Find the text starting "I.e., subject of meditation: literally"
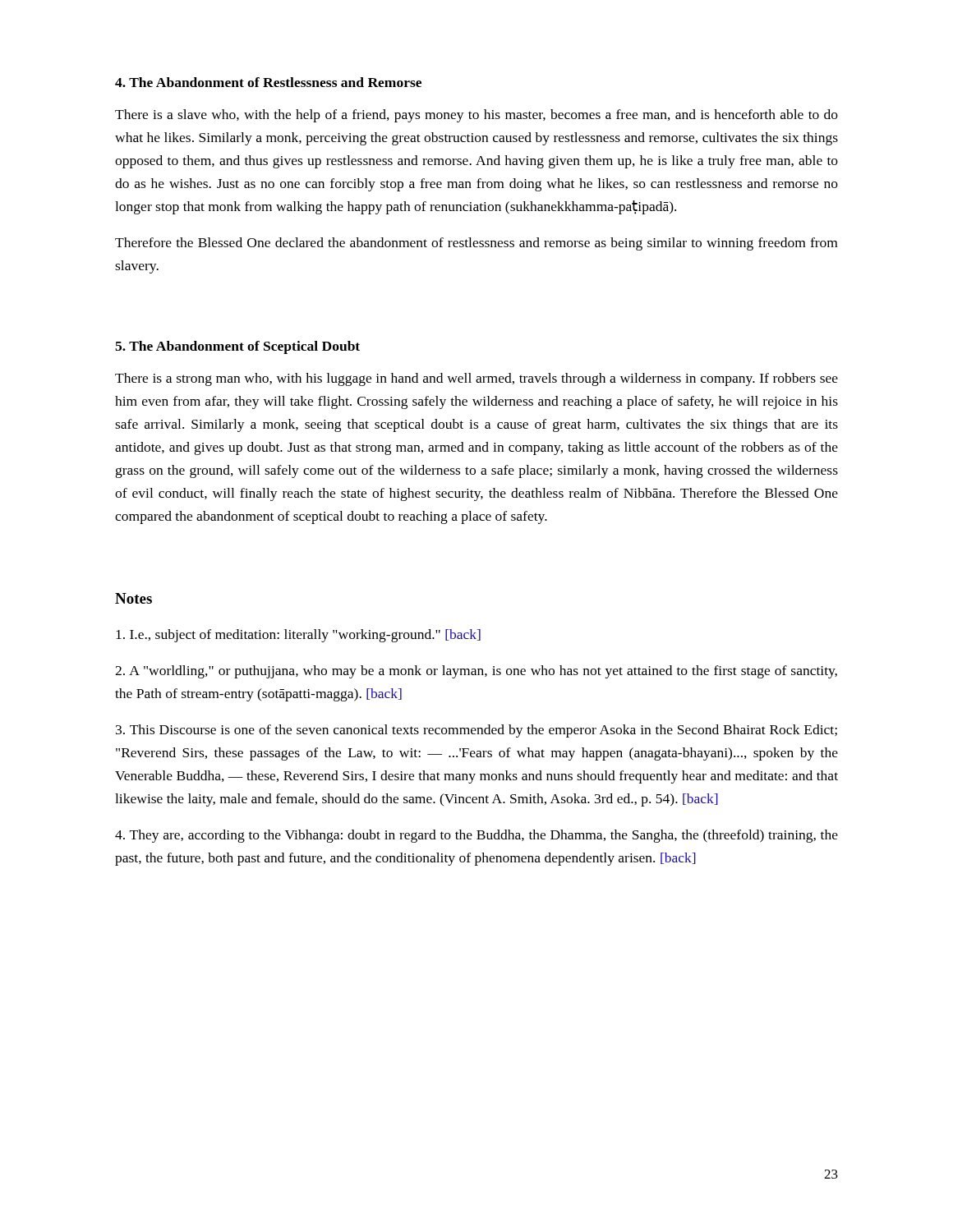Image resolution: width=953 pixels, height=1232 pixels. [x=298, y=634]
